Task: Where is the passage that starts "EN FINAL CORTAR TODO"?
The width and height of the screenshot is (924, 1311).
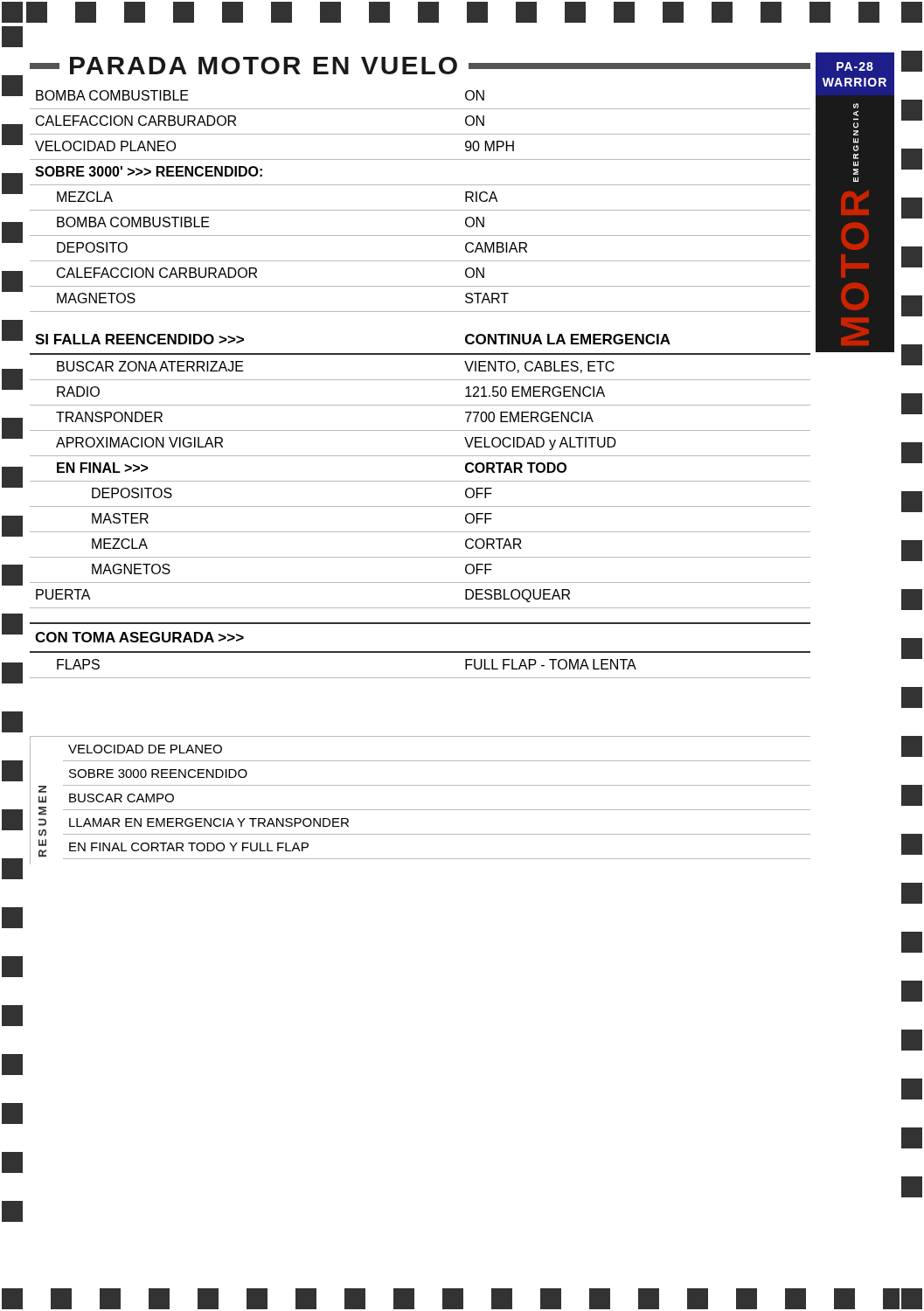Action: click(189, 846)
